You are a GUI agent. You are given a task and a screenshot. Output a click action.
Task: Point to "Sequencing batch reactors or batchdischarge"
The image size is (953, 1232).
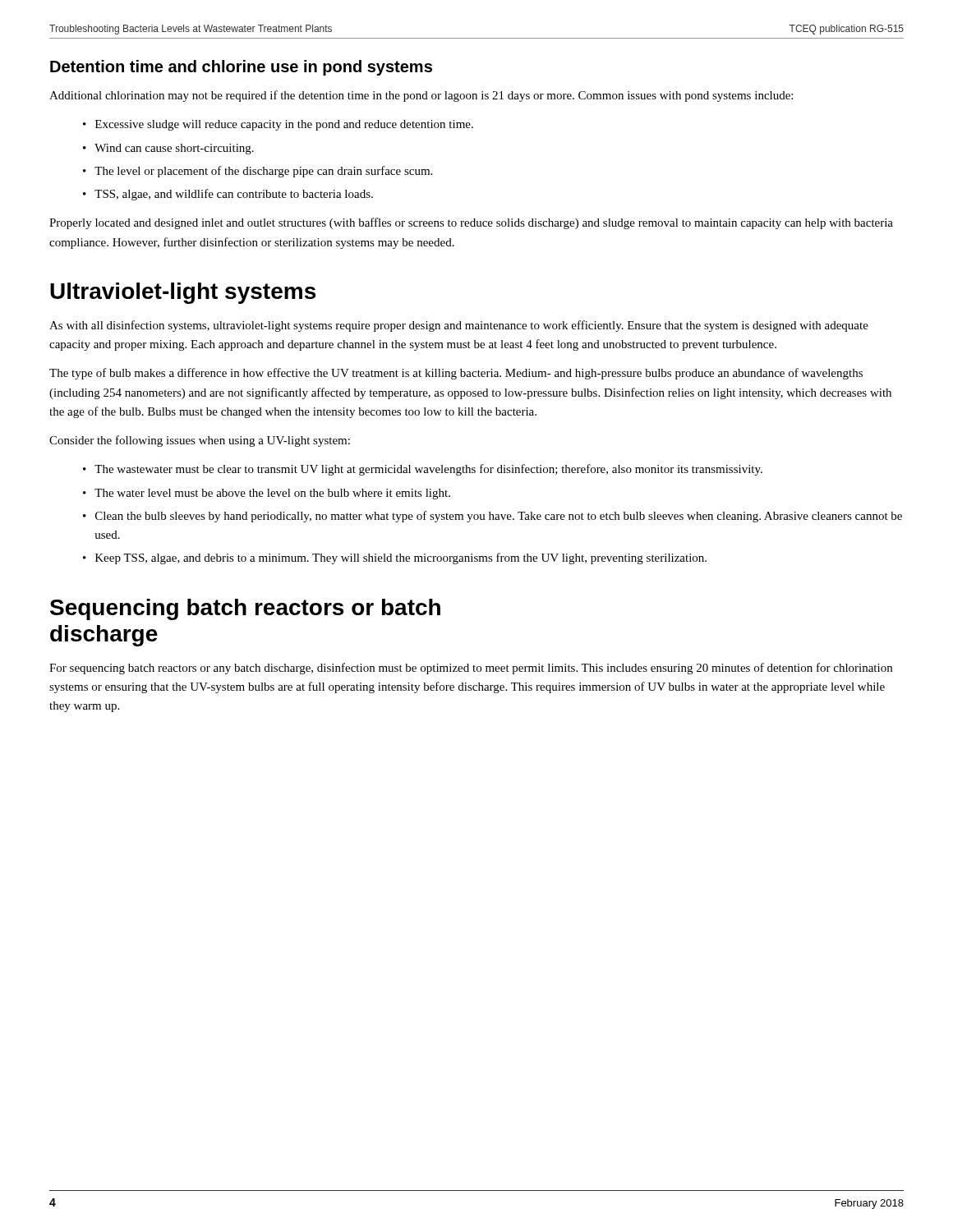point(245,609)
